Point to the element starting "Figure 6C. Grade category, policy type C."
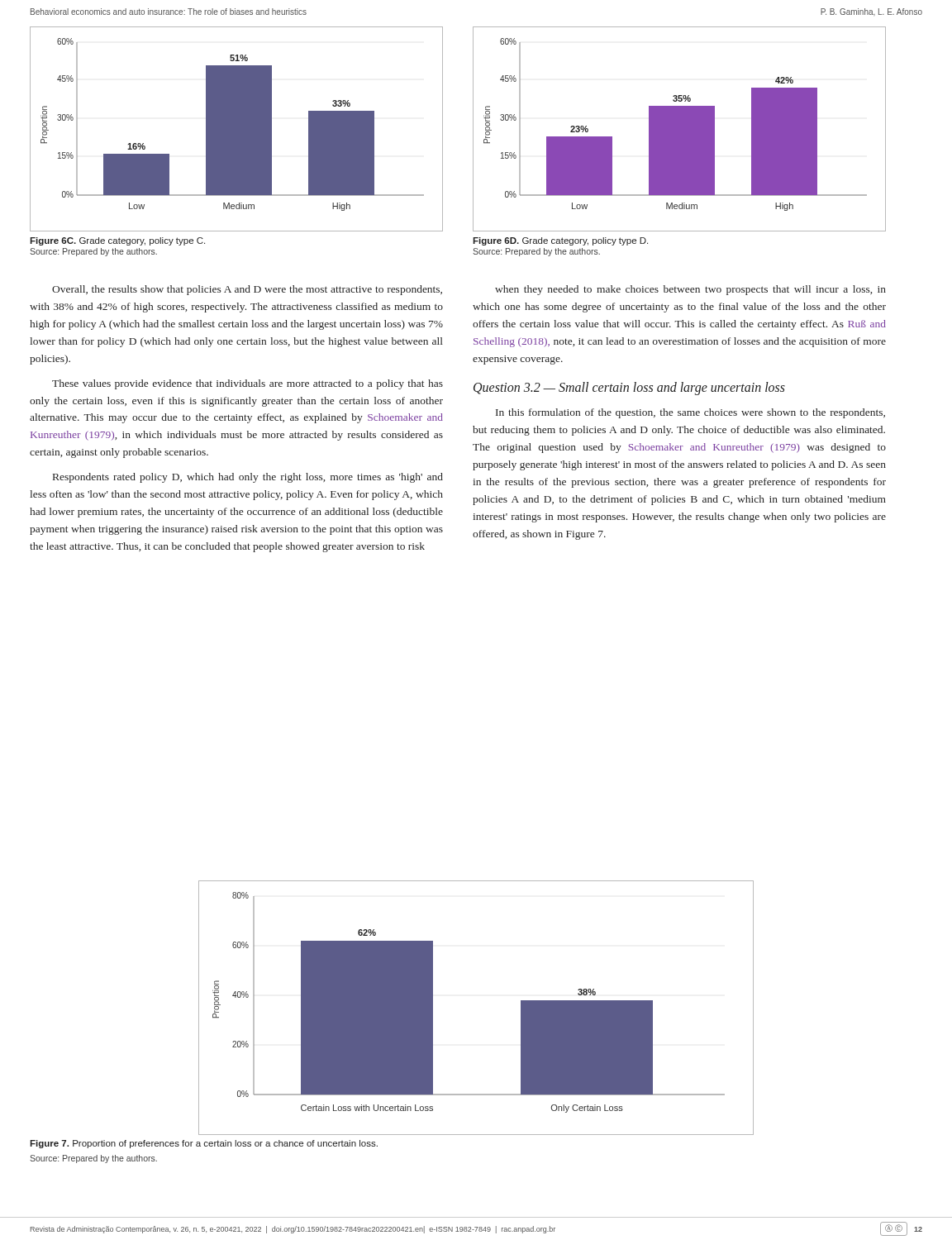952x1240 pixels. [118, 241]
